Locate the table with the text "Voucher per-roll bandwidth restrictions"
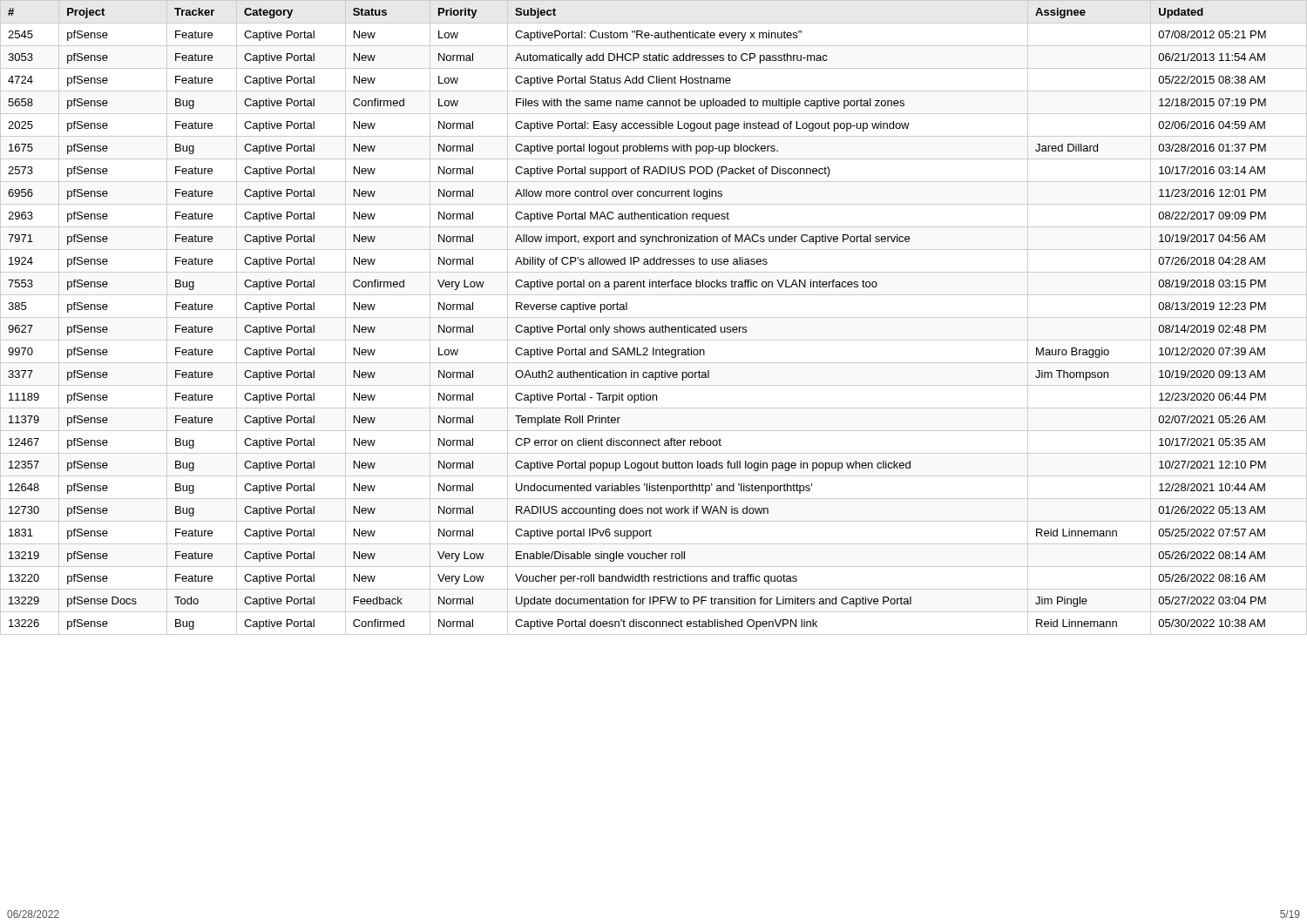The height and width of the screenshot is (924, 1307). [654, 317]
